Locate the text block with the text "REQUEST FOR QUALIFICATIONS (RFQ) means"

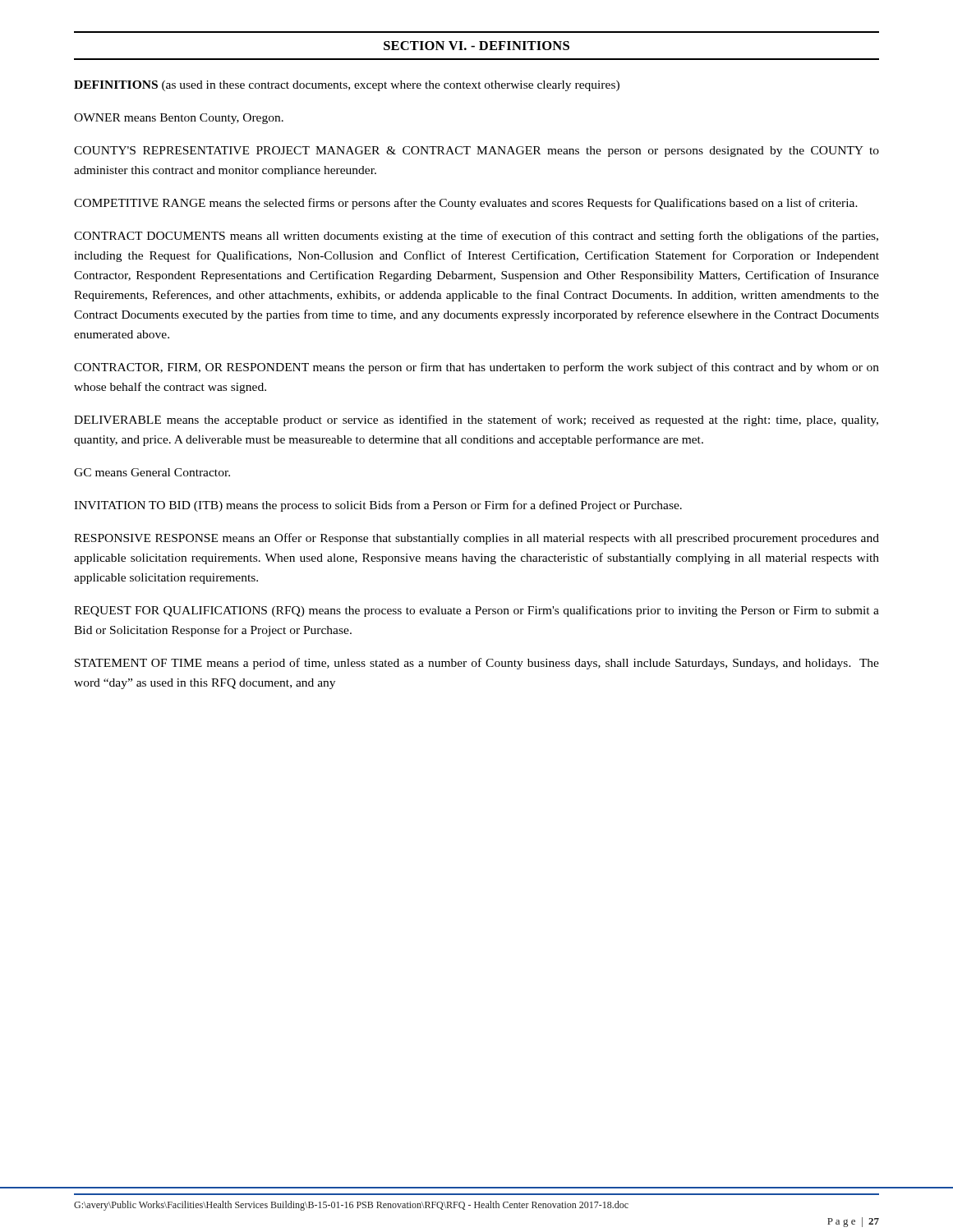click(476, 620)
